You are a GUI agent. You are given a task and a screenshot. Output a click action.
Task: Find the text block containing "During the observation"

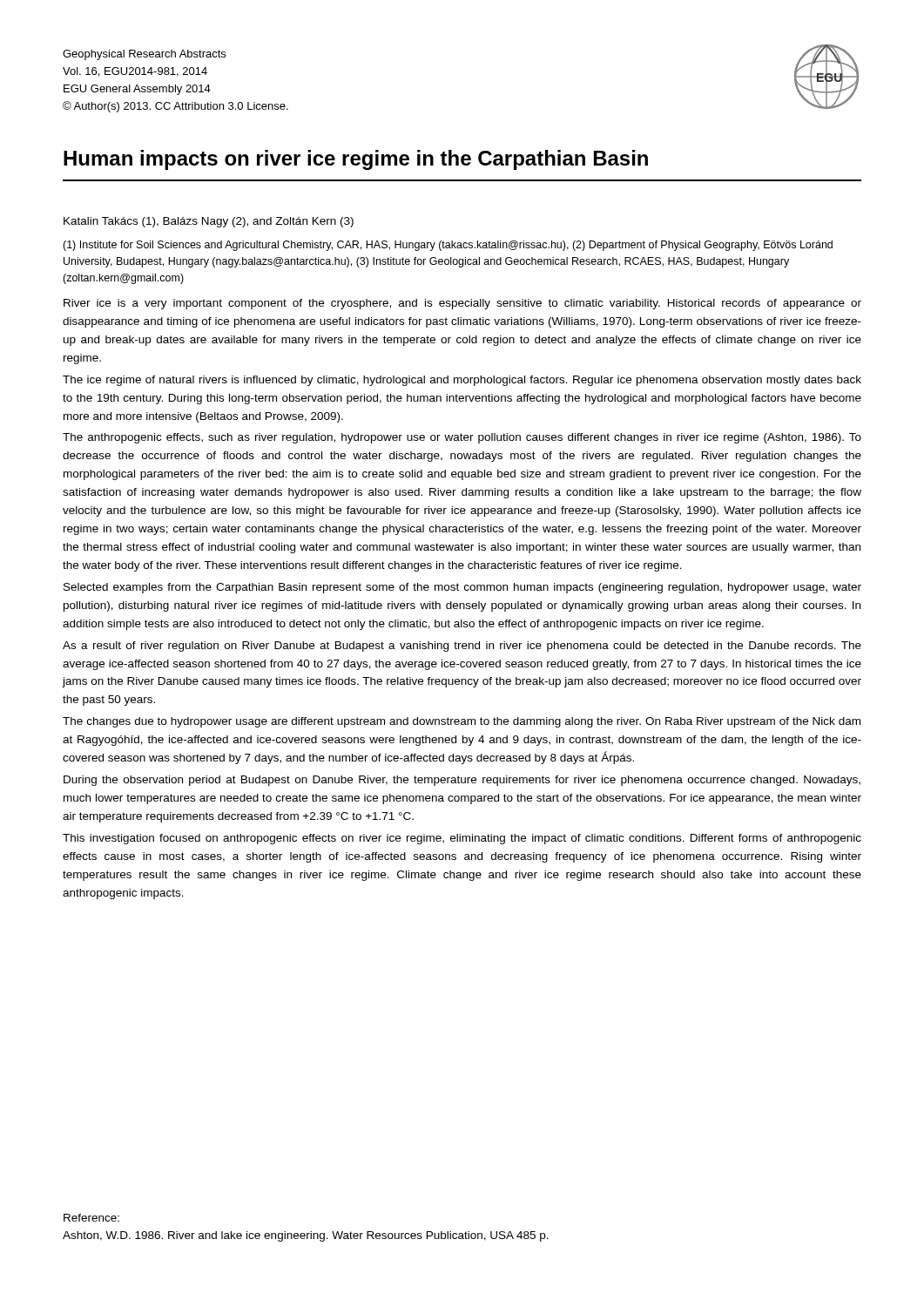point(462,798)
